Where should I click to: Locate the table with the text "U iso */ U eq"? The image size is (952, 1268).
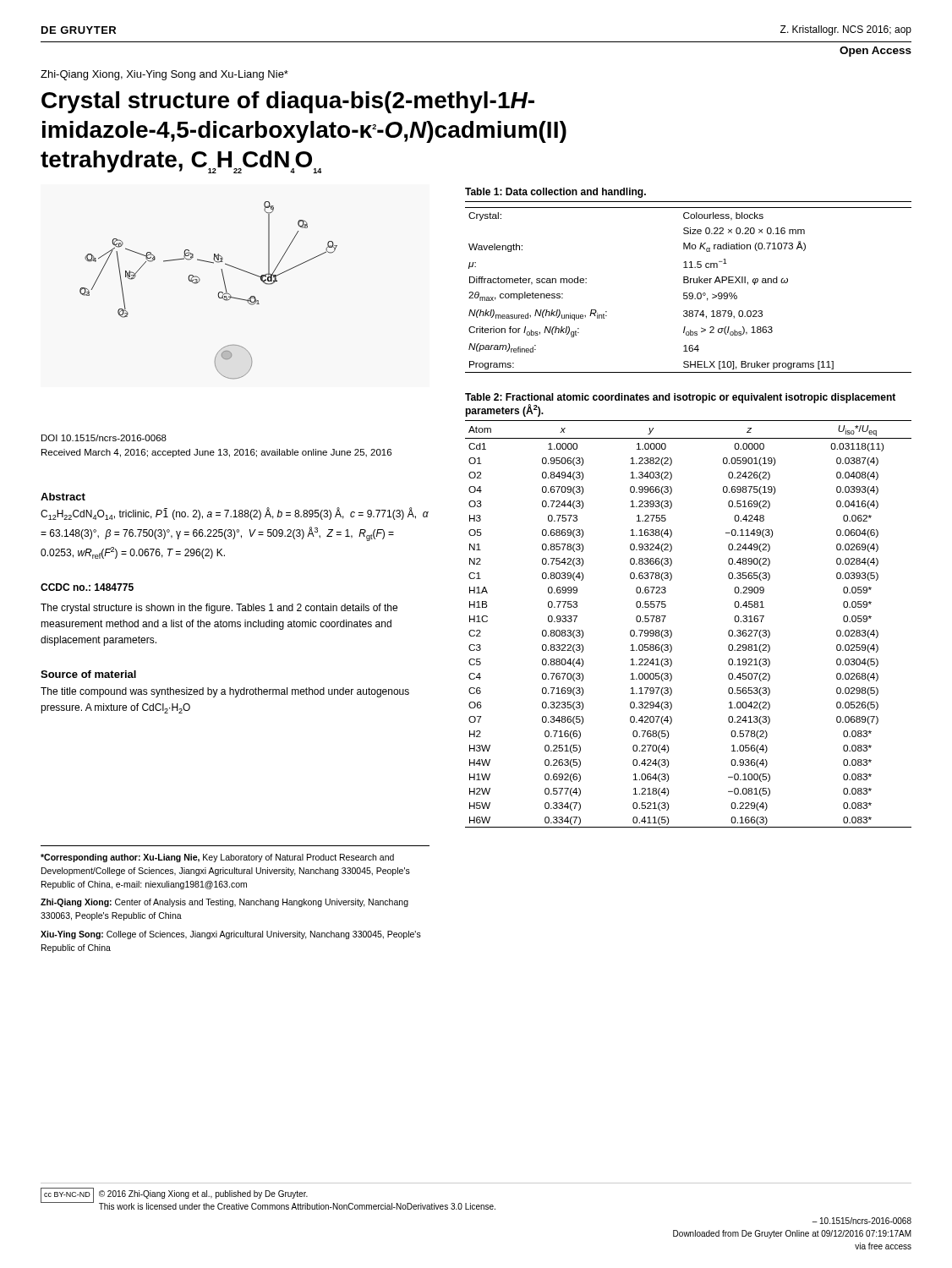pos(688,624)
